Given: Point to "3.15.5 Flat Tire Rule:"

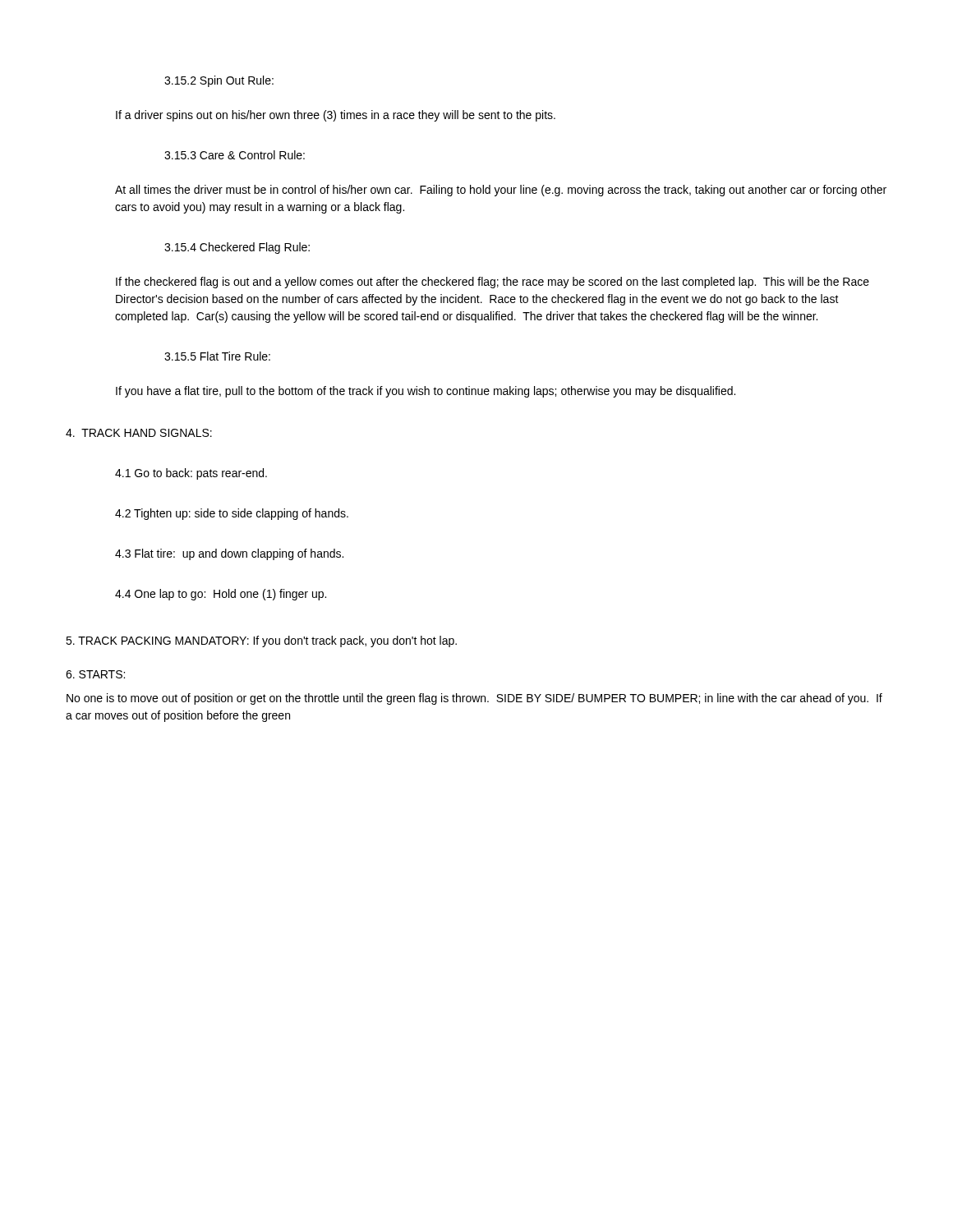Looking at the screenshot, I should click(x=218, y=356).
